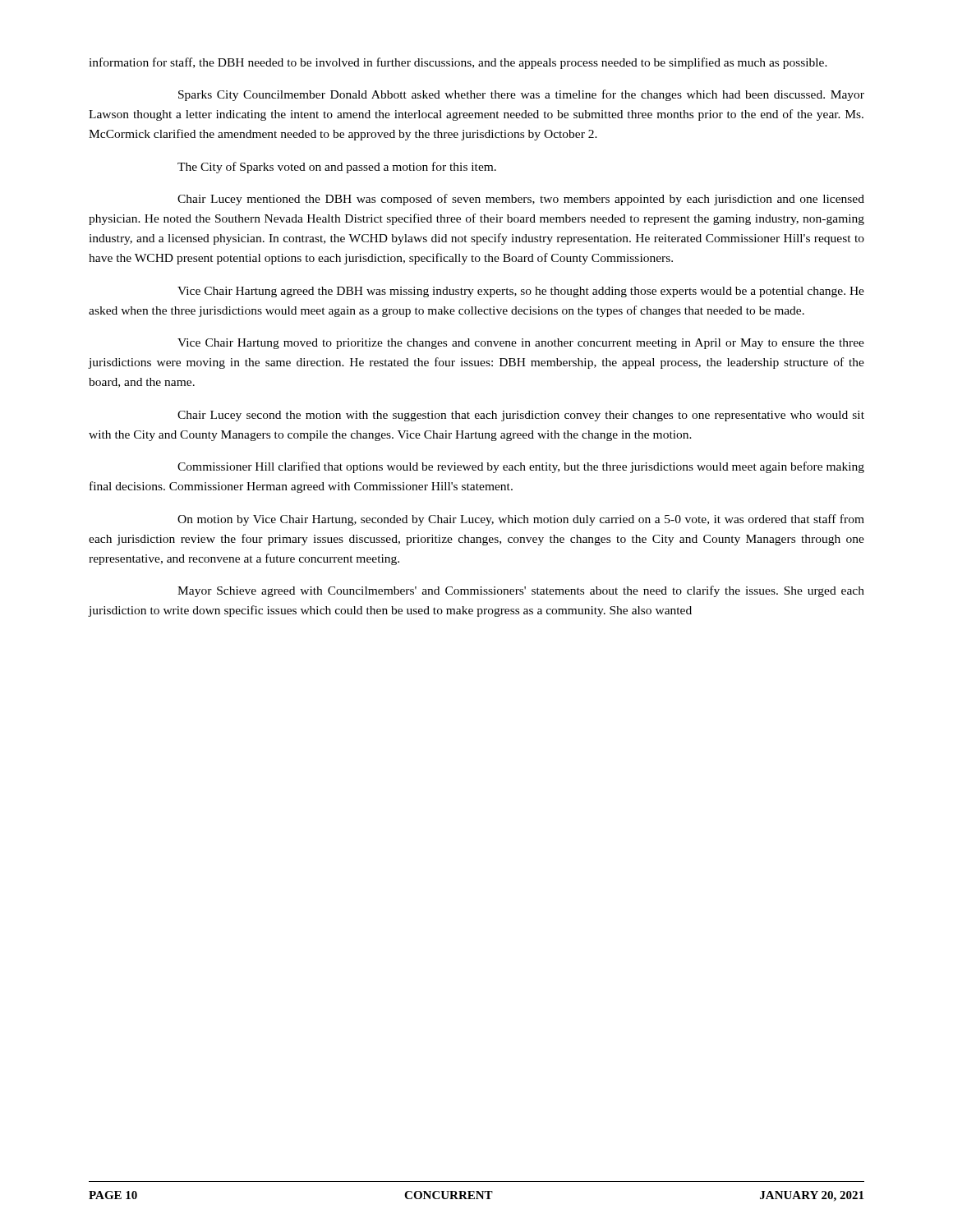Click on the text block that says "On motion by Vice"
The image size is (953, 1232).
tap(476, 539)
